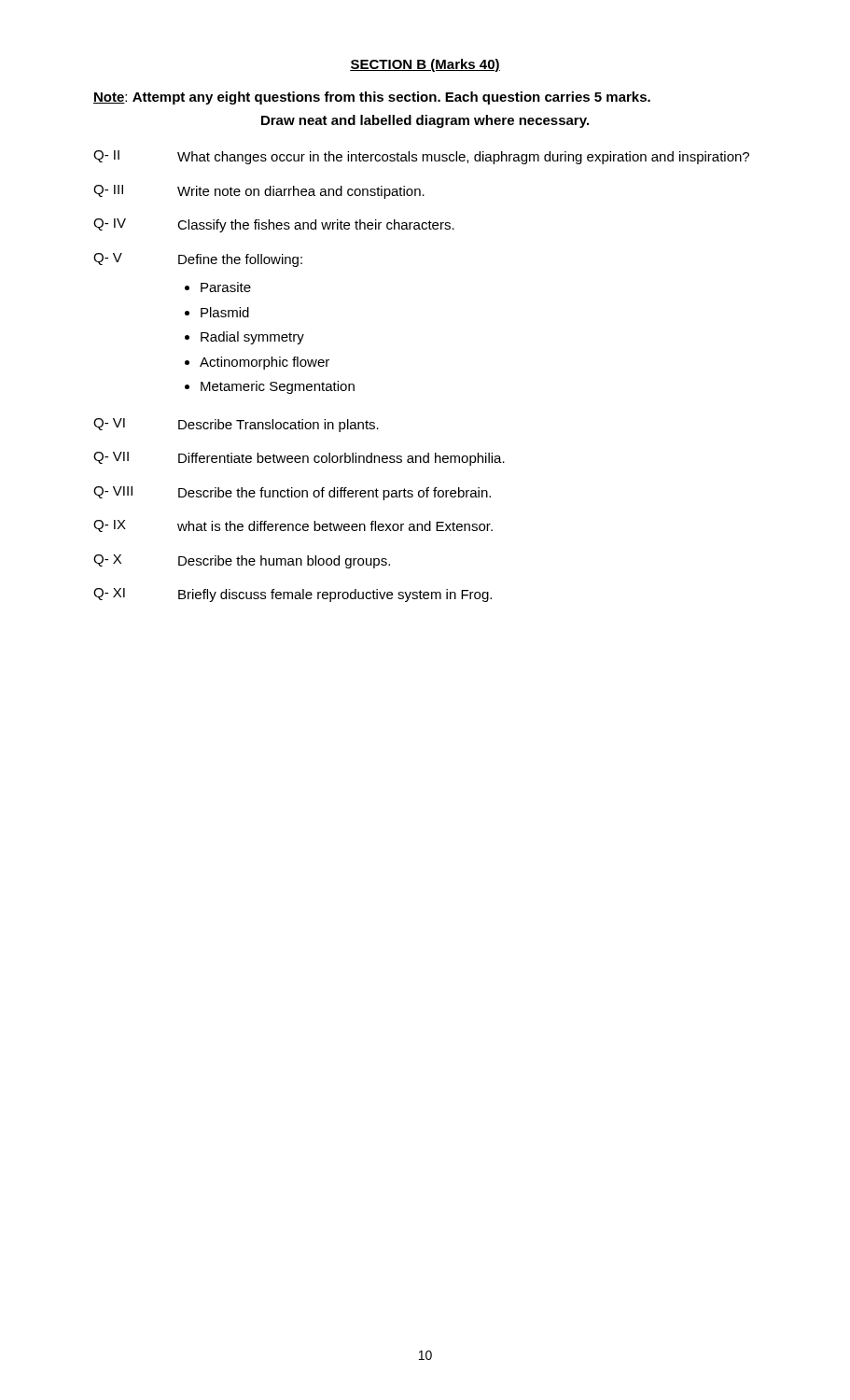Click on the passage starting "Q- VI Describe"
The width and height of the screenshot is (850, 1400).
(x=236, y=425)
